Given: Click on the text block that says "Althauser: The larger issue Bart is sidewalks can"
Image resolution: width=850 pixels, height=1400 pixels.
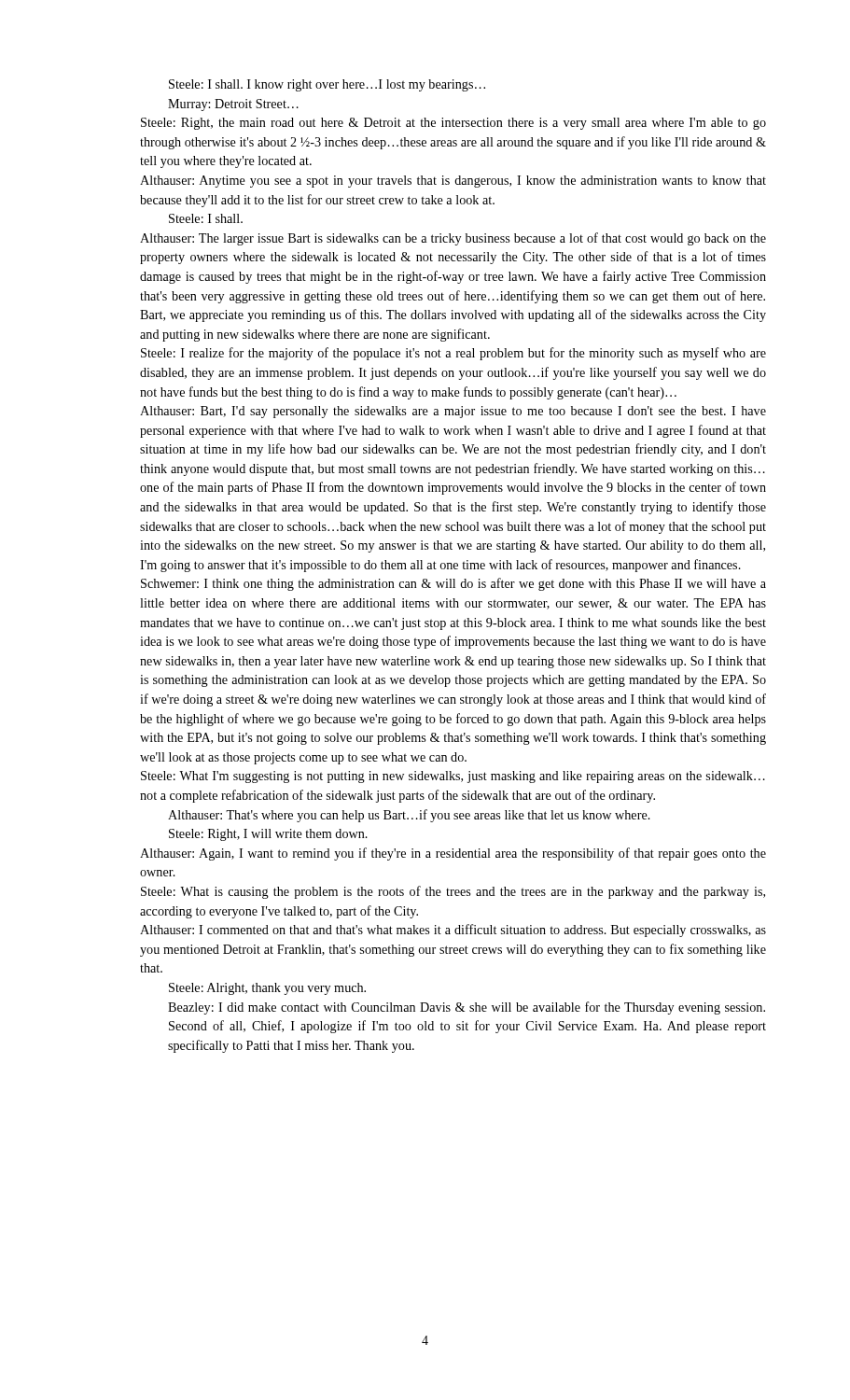Looking at the screenshot, I should tap(453, 286).
